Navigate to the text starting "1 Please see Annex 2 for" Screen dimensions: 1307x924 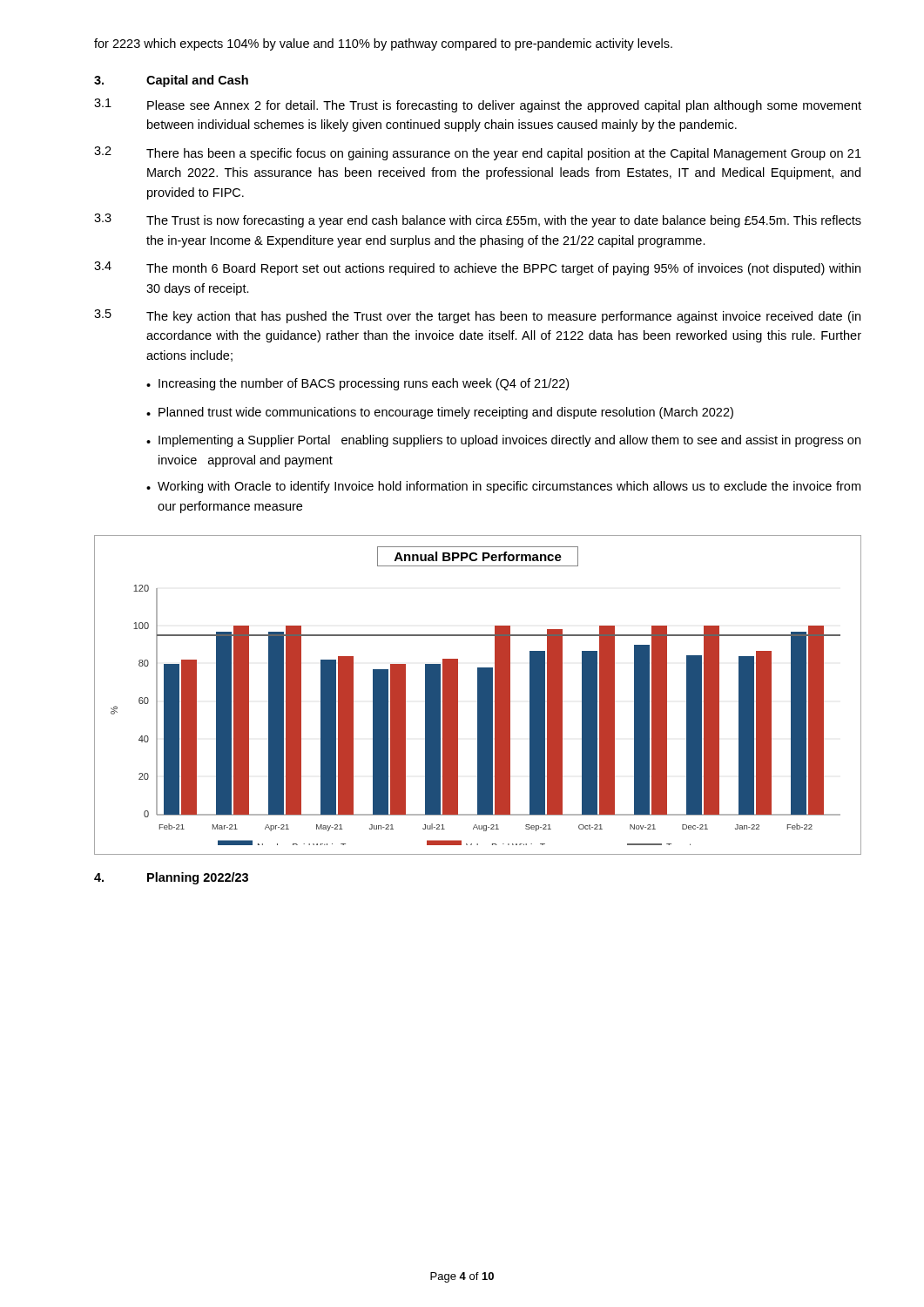(x=478, y=115)
